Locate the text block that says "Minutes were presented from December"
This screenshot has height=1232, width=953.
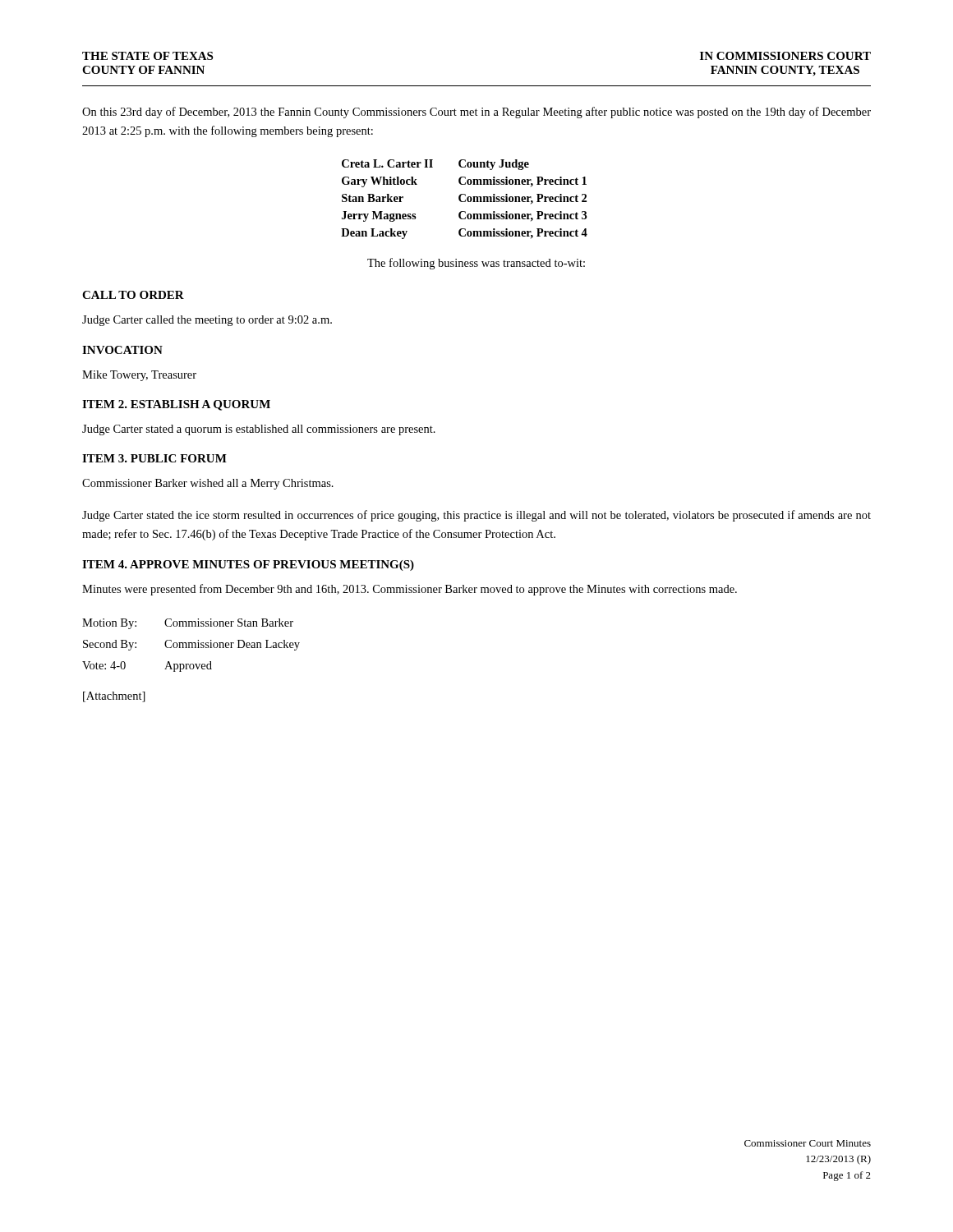[410, 588]
